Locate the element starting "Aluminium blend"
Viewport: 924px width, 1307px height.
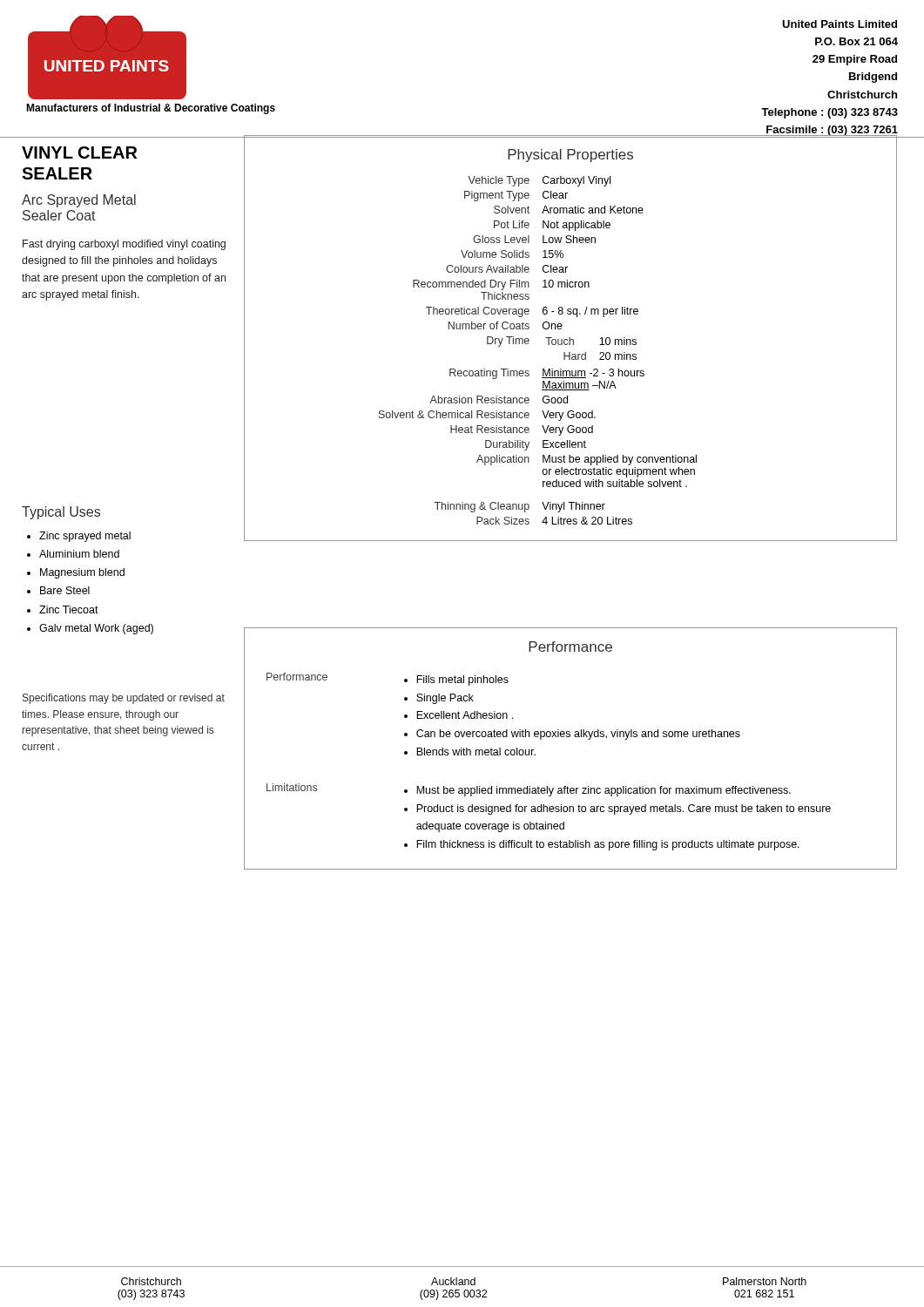79,554
